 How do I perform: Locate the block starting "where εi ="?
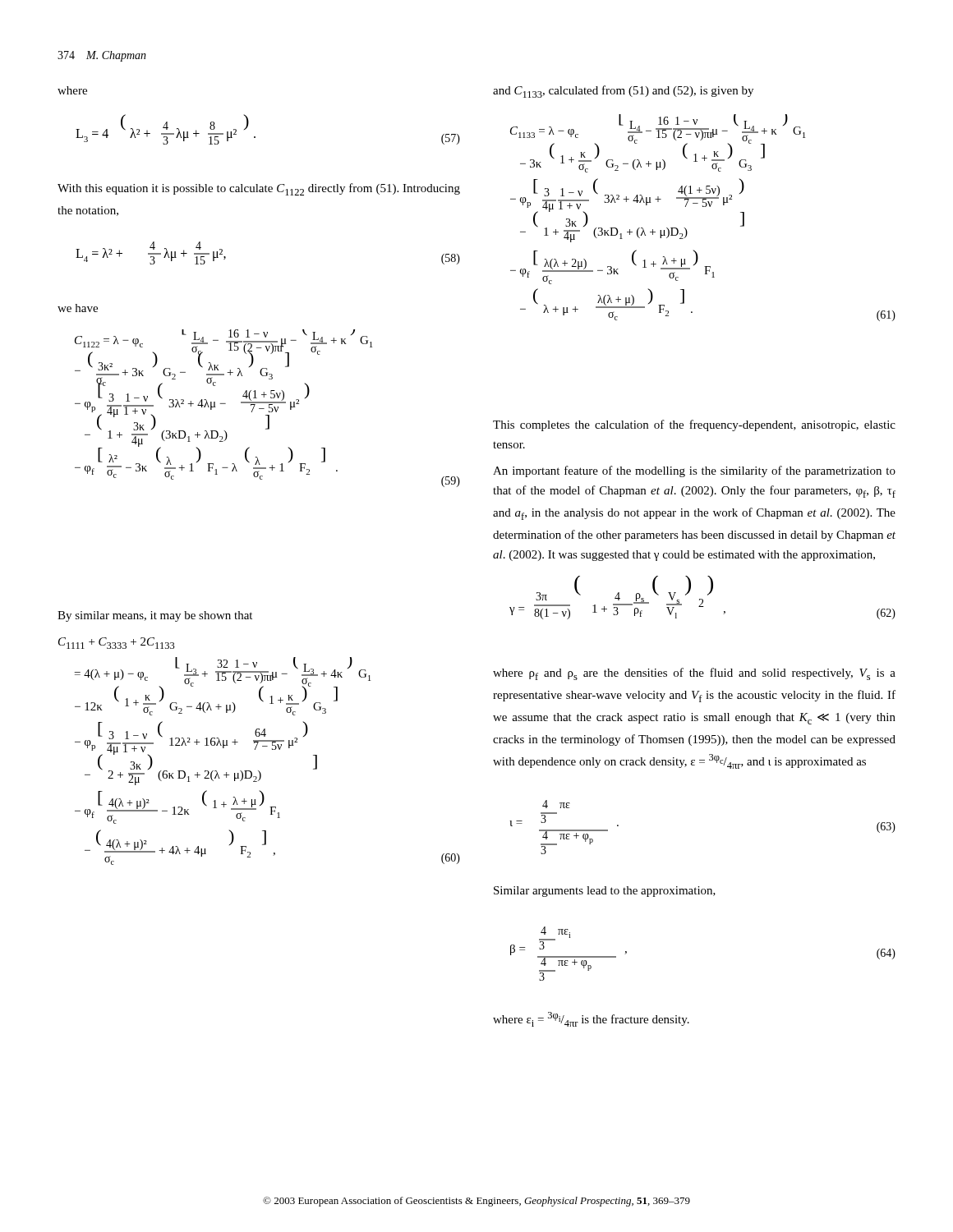591,1019
